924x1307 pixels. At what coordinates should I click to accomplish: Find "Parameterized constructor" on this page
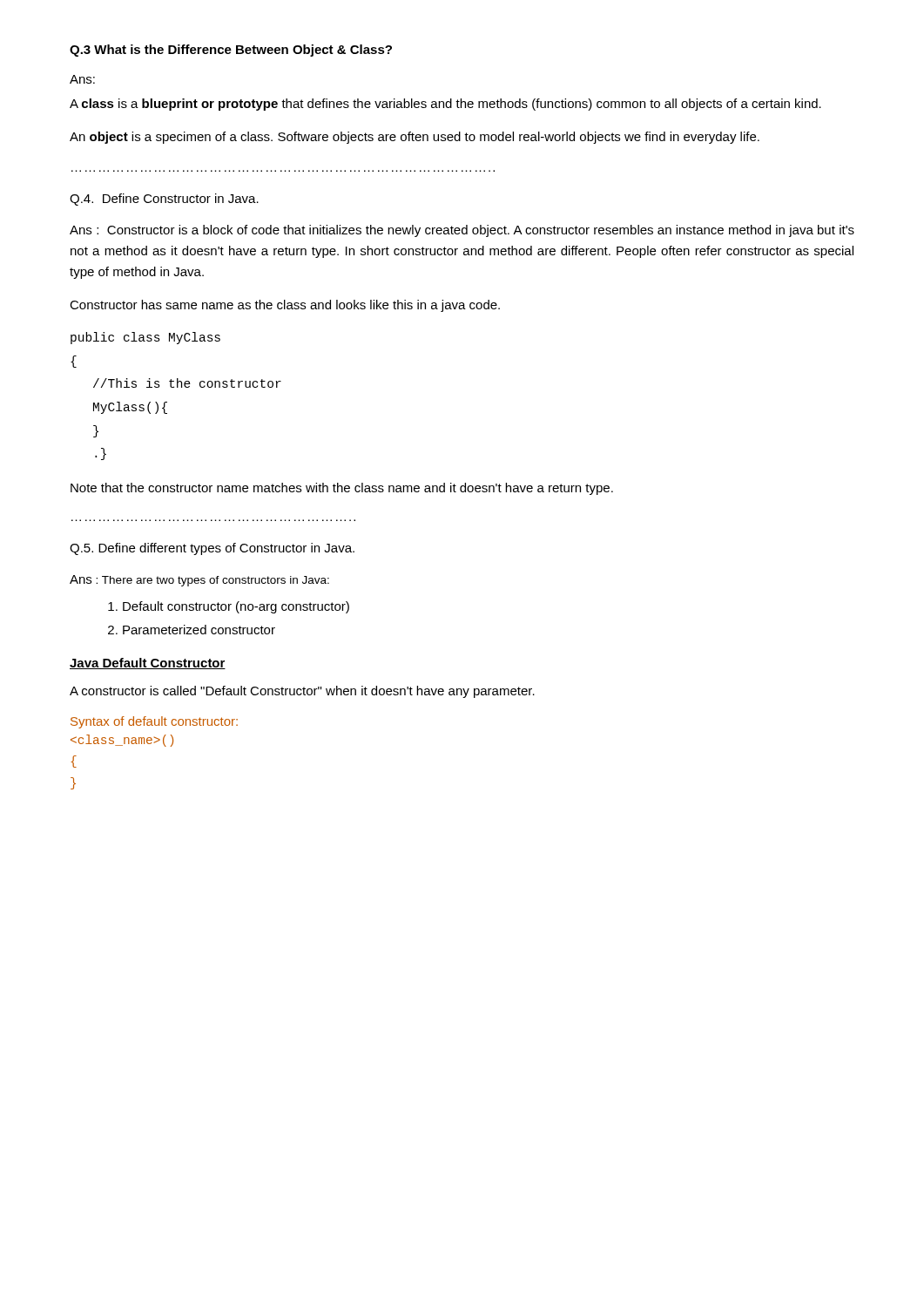click(199, 630)
